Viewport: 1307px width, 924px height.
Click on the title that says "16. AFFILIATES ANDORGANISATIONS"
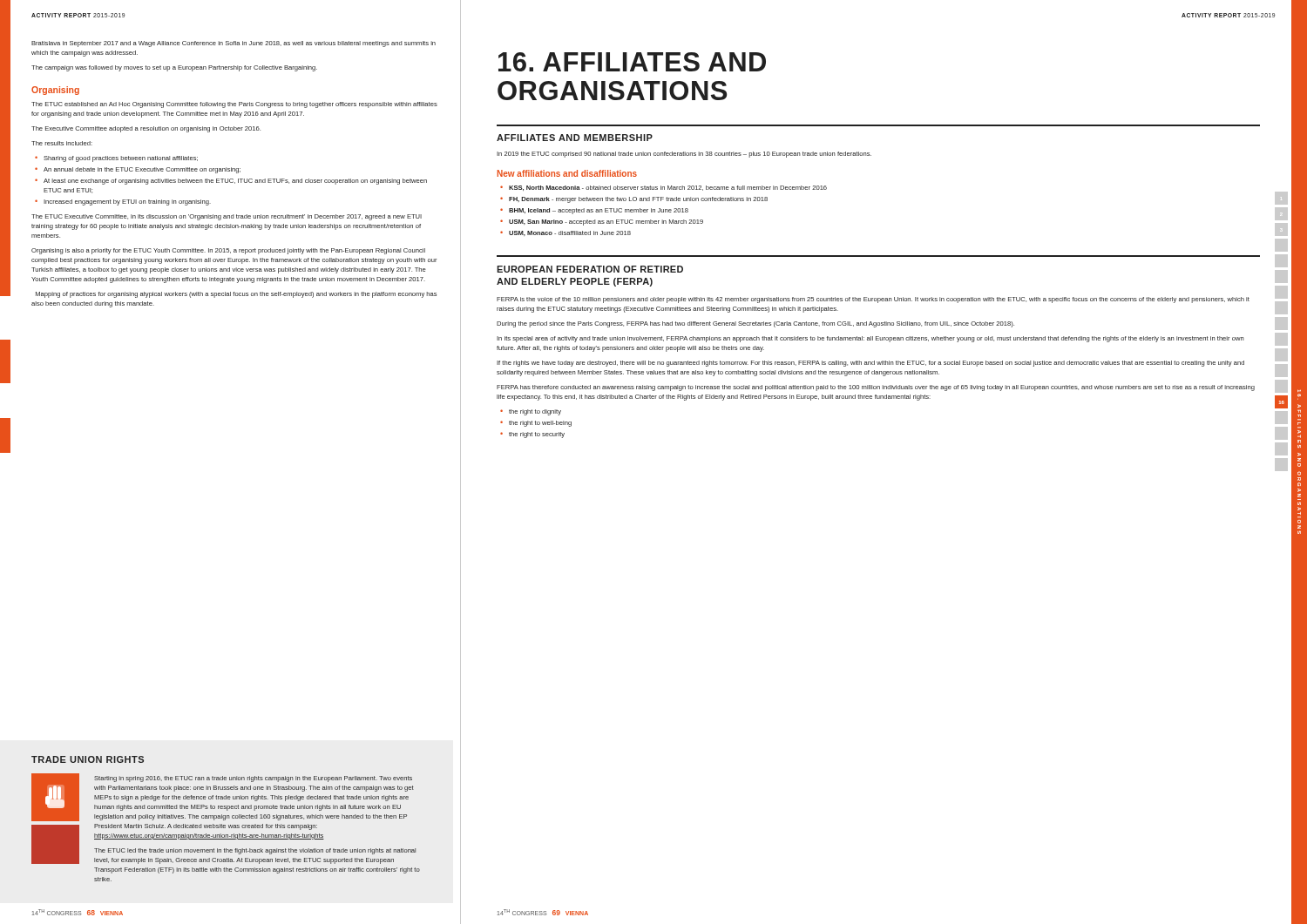(632, 77)
